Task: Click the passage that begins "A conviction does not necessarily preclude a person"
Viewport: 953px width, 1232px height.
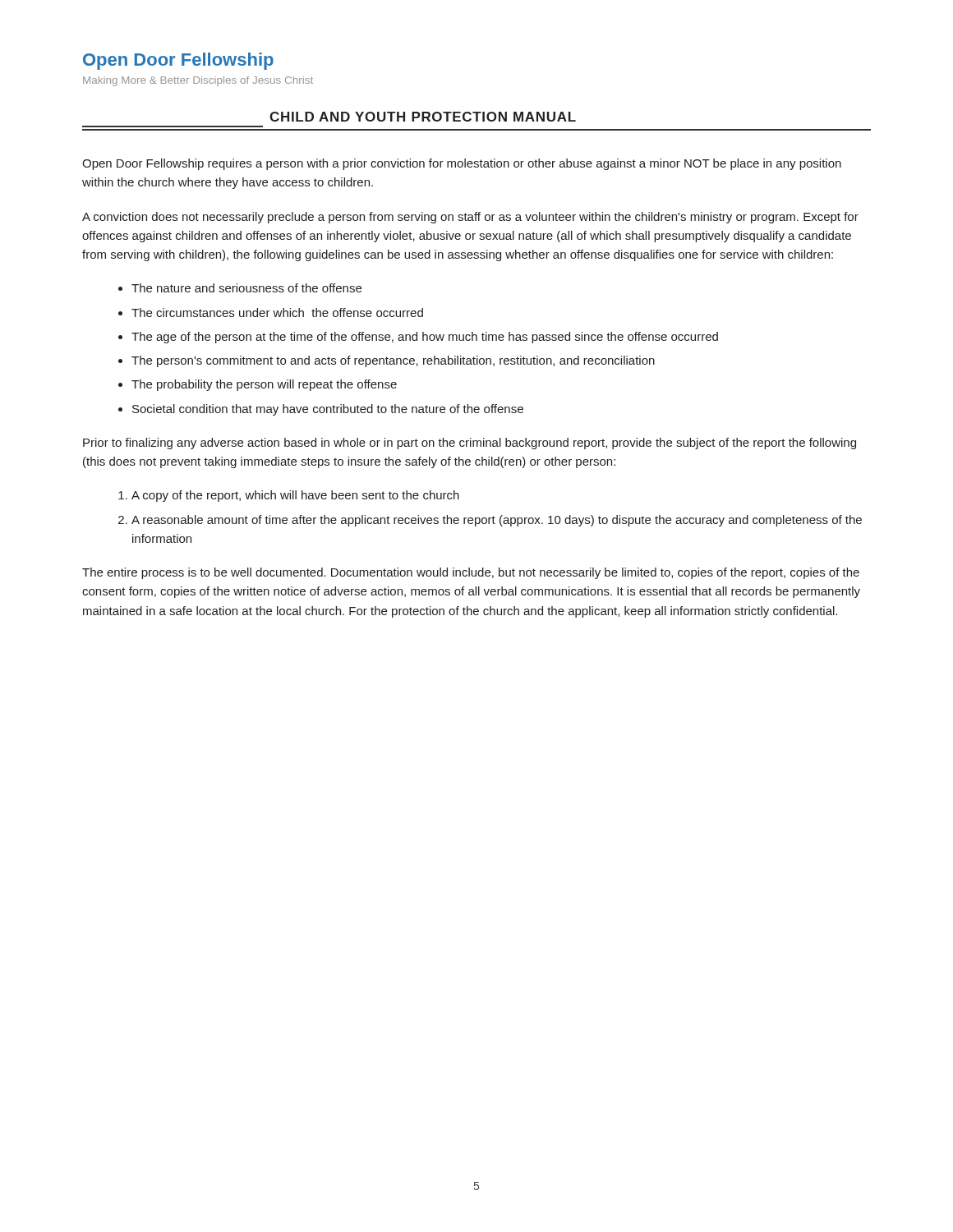Action: pyautogui.click(x=470, y=235)
